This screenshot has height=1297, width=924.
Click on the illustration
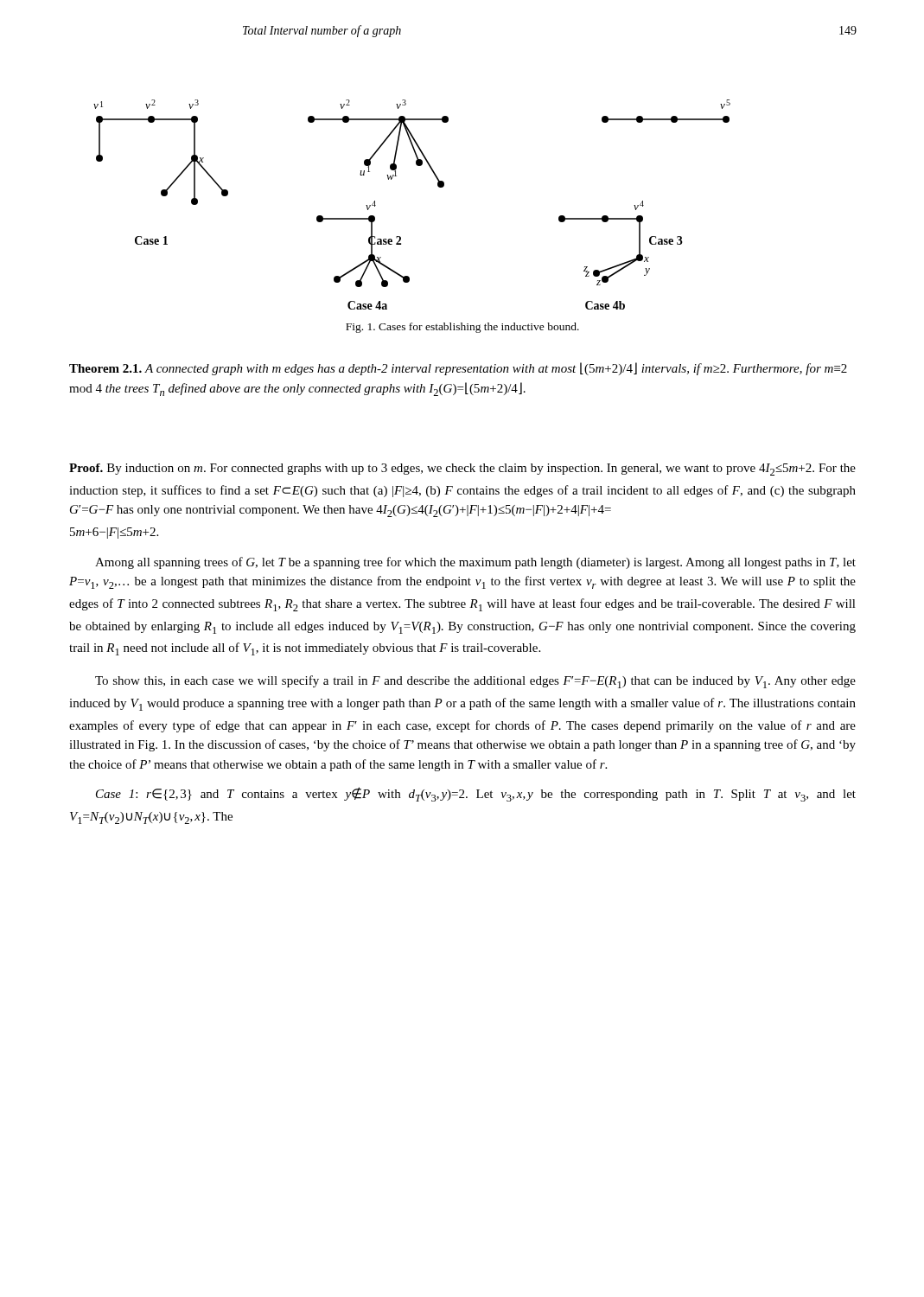pyautogui.click(x=462, y=180)
